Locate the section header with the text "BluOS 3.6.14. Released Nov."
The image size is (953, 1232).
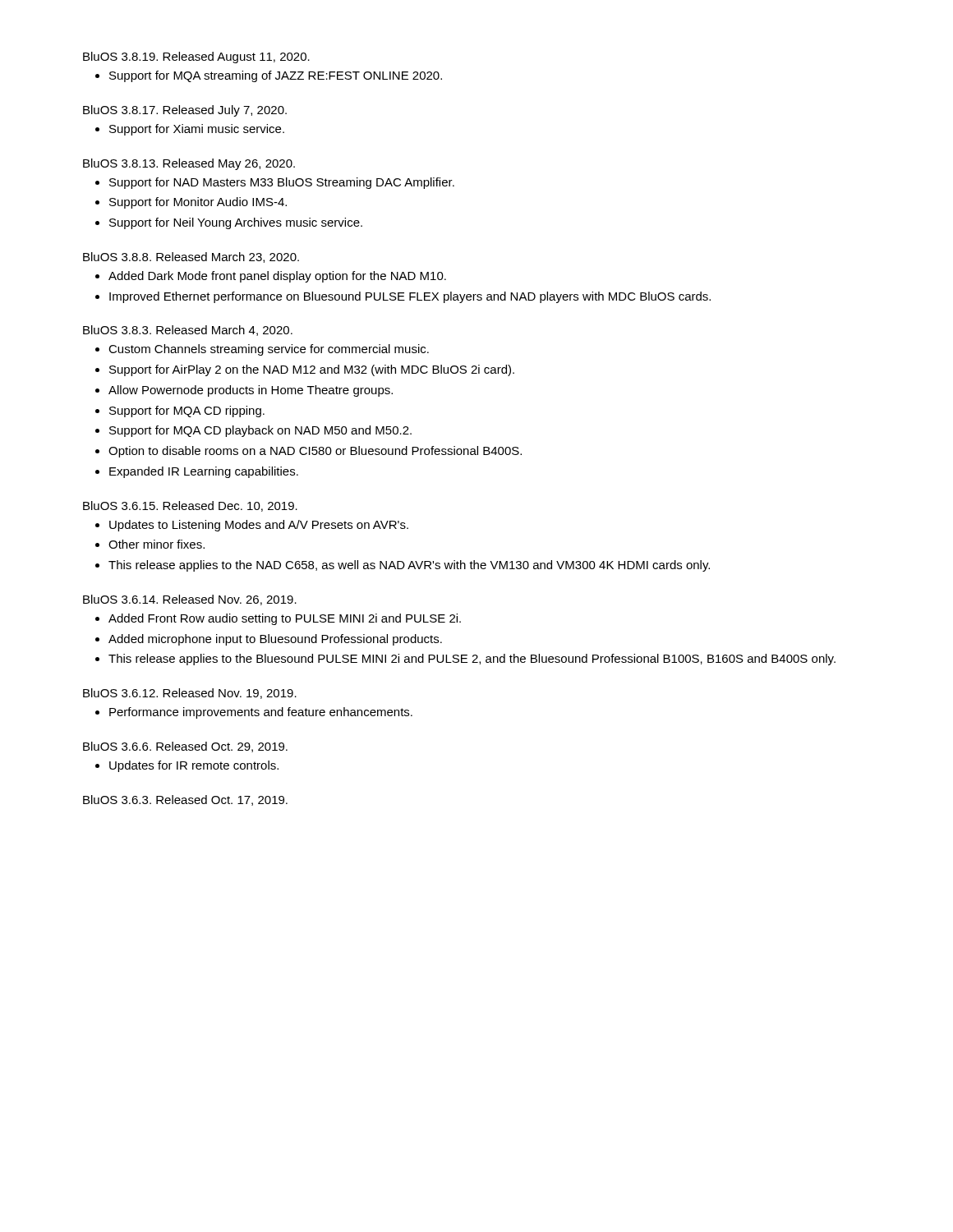coord(190,600)
